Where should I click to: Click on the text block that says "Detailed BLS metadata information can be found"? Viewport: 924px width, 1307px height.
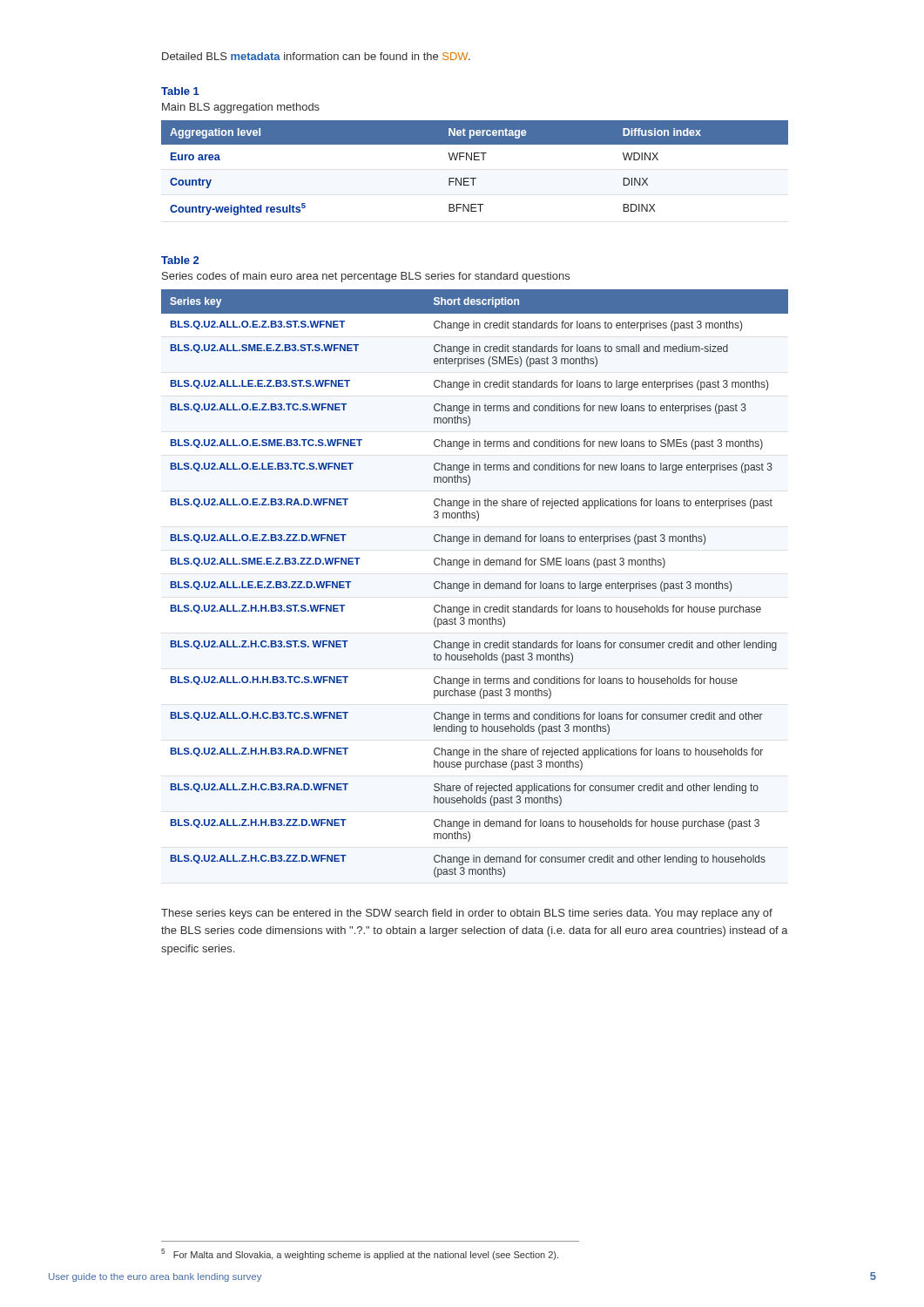tap(316, 56)
